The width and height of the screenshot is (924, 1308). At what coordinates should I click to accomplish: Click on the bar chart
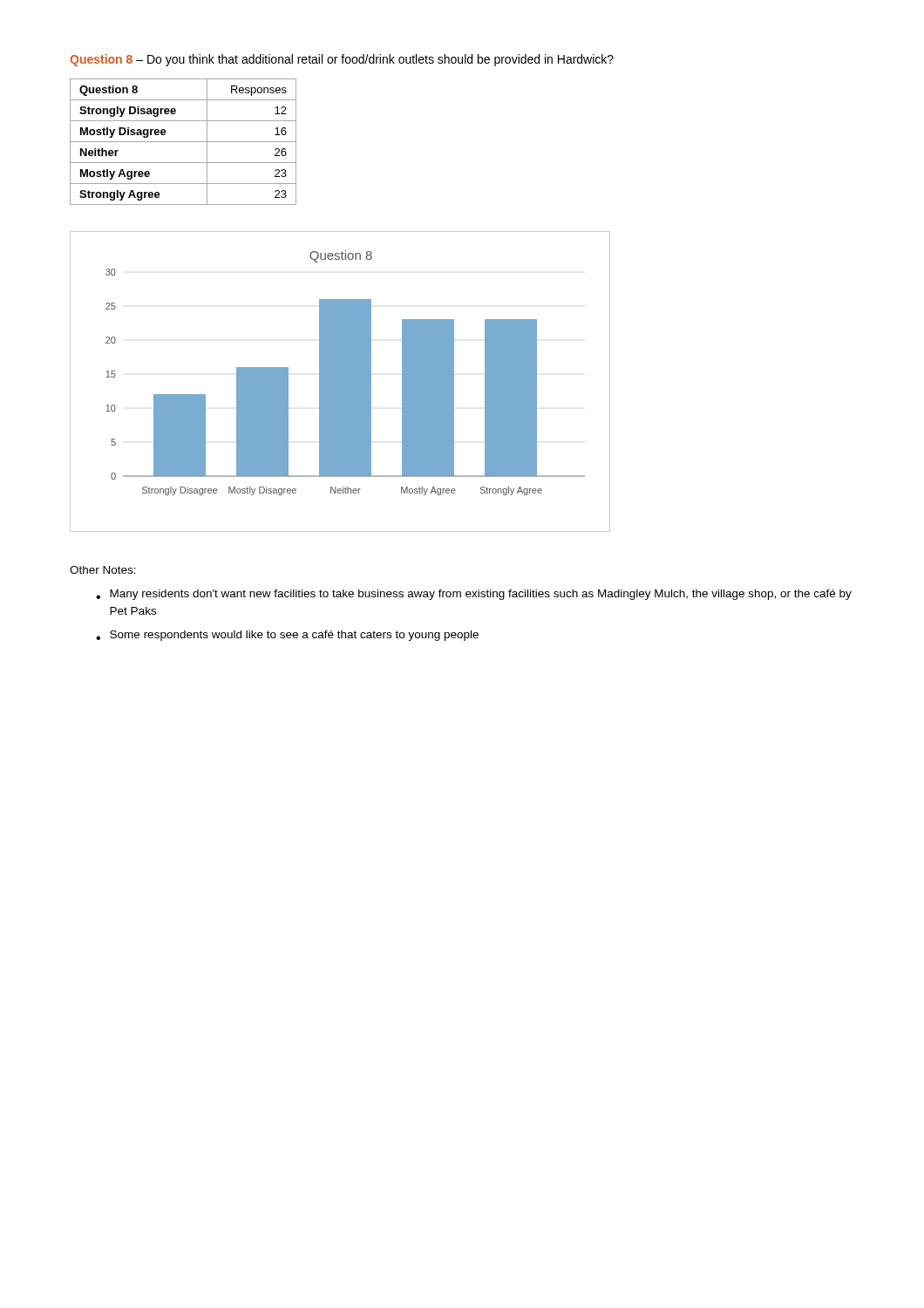pos(462,382)
